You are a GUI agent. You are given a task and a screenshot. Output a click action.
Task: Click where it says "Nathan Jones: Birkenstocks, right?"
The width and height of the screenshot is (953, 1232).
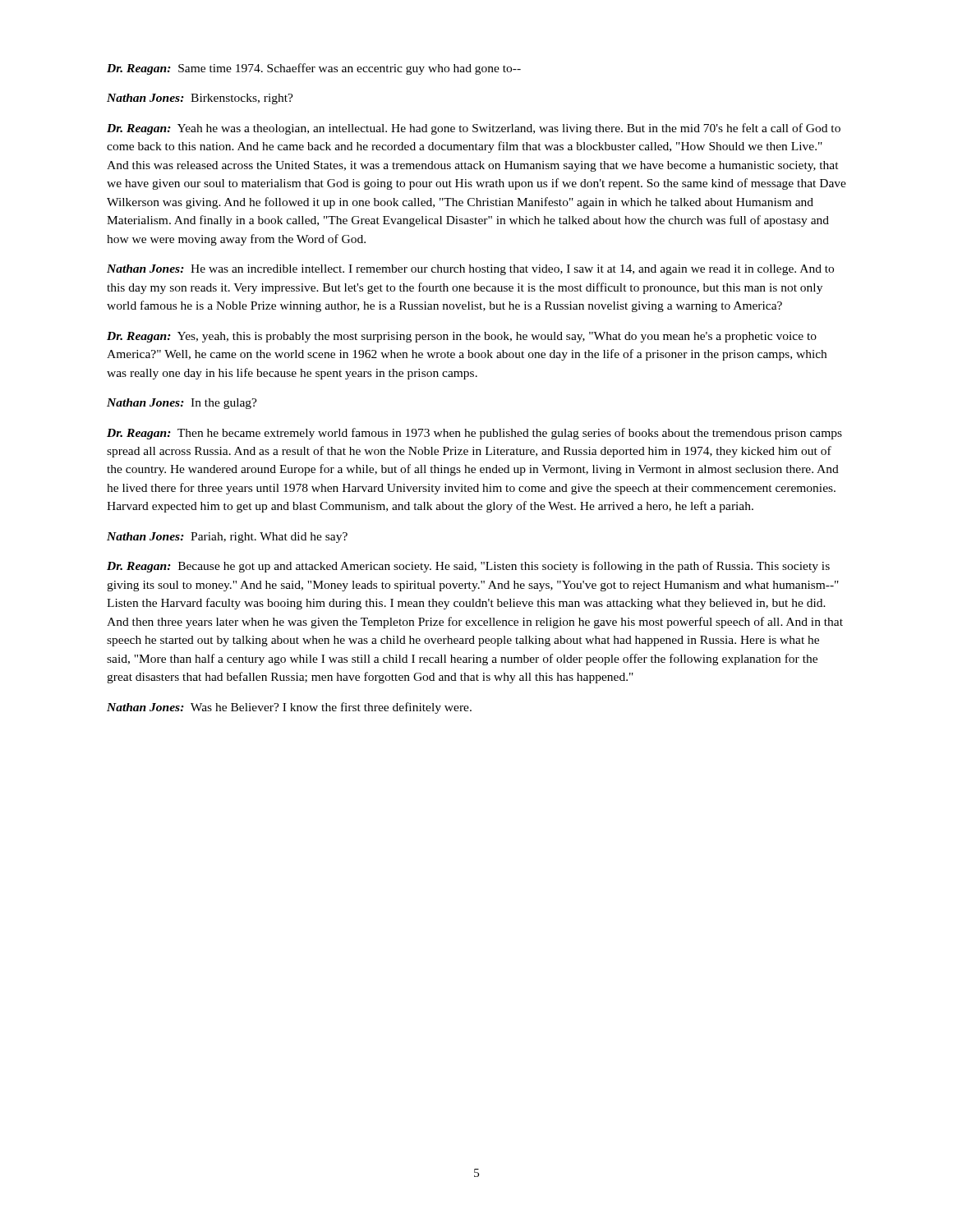click(x=200, y=98)
